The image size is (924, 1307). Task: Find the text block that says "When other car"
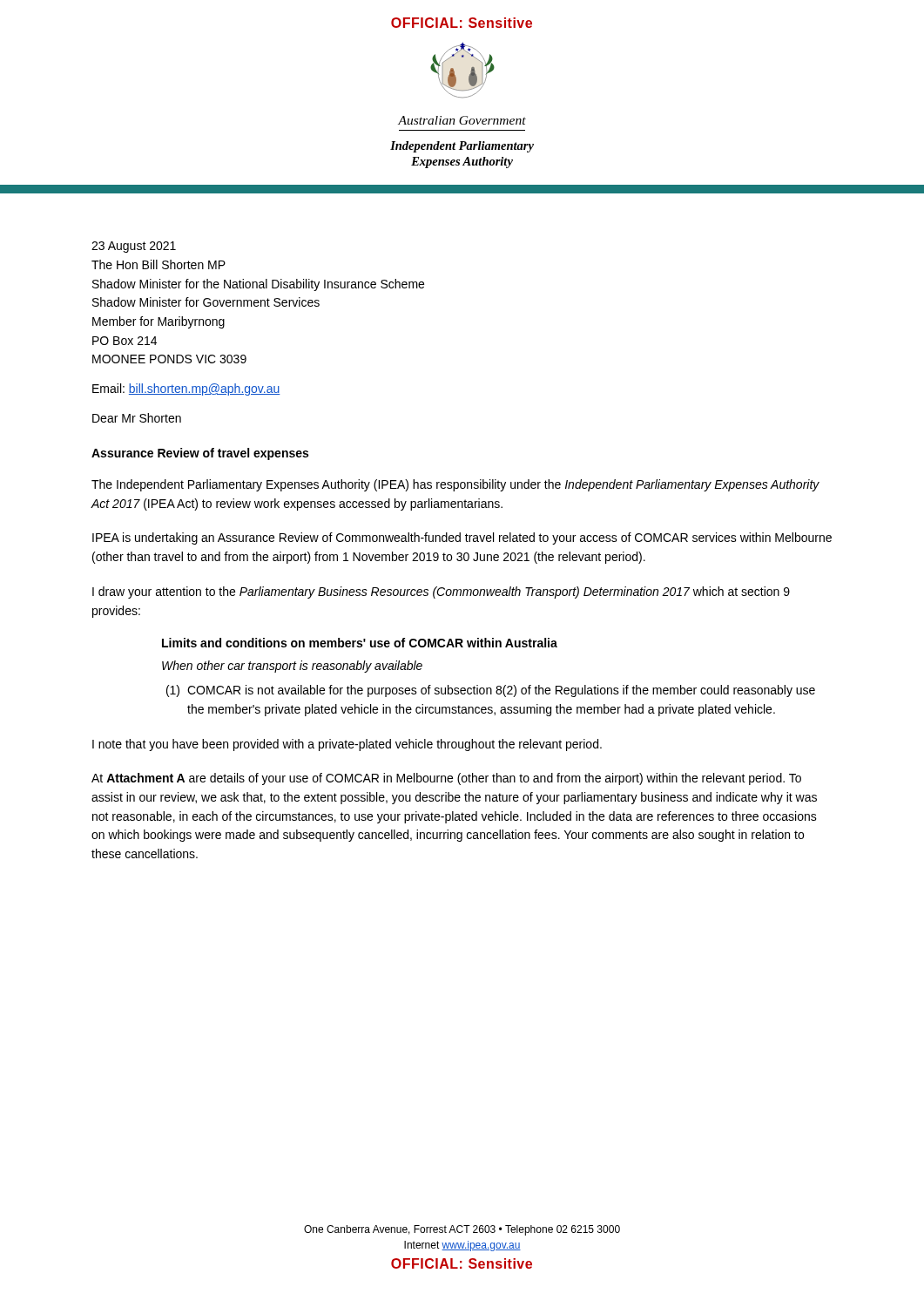tap(292, 666)
